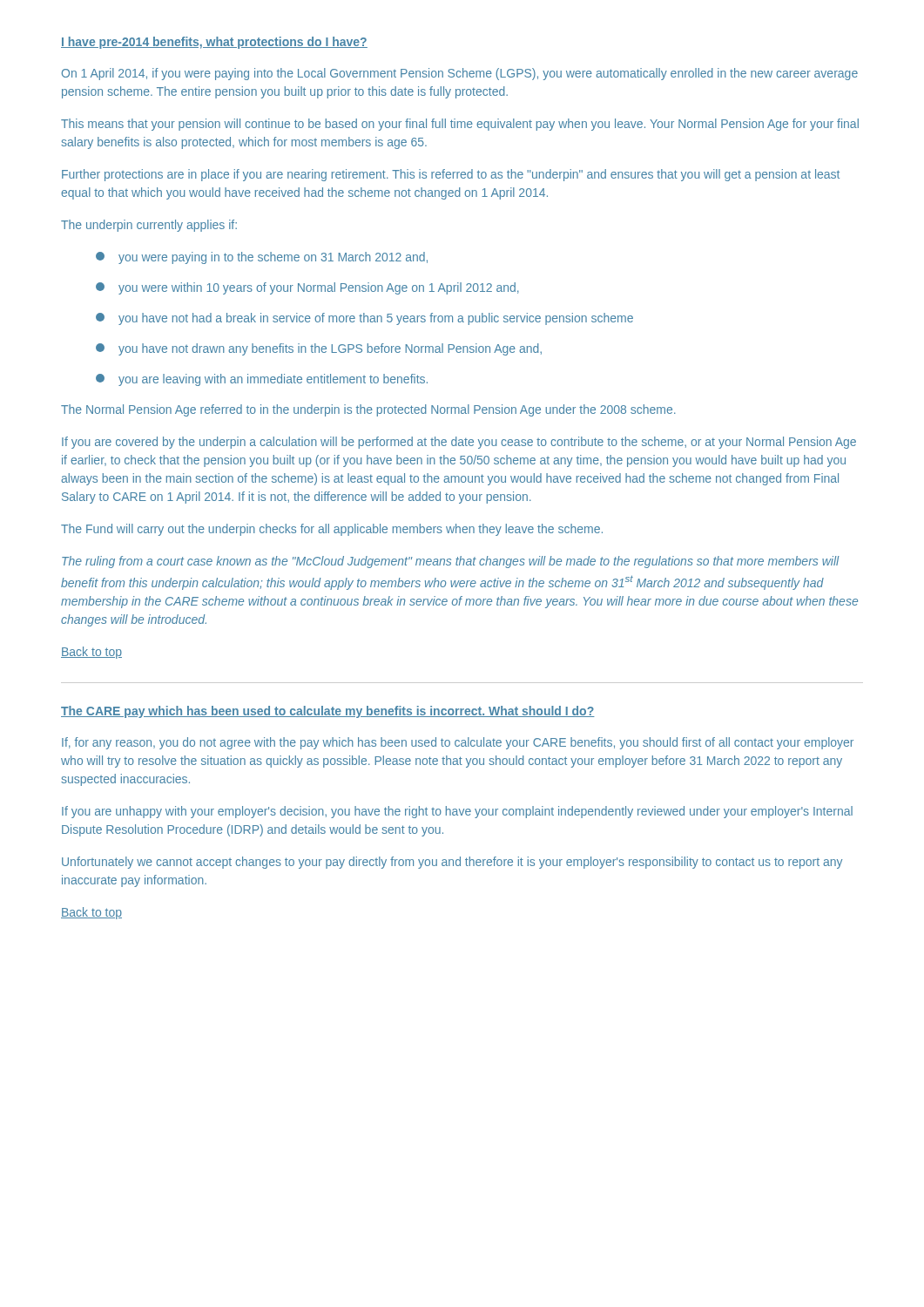The width and height of the screenshot is (924, 1307).
Task: Locate the block of text that opens with "The ruling from a court"
Action: tap(460, 590)
